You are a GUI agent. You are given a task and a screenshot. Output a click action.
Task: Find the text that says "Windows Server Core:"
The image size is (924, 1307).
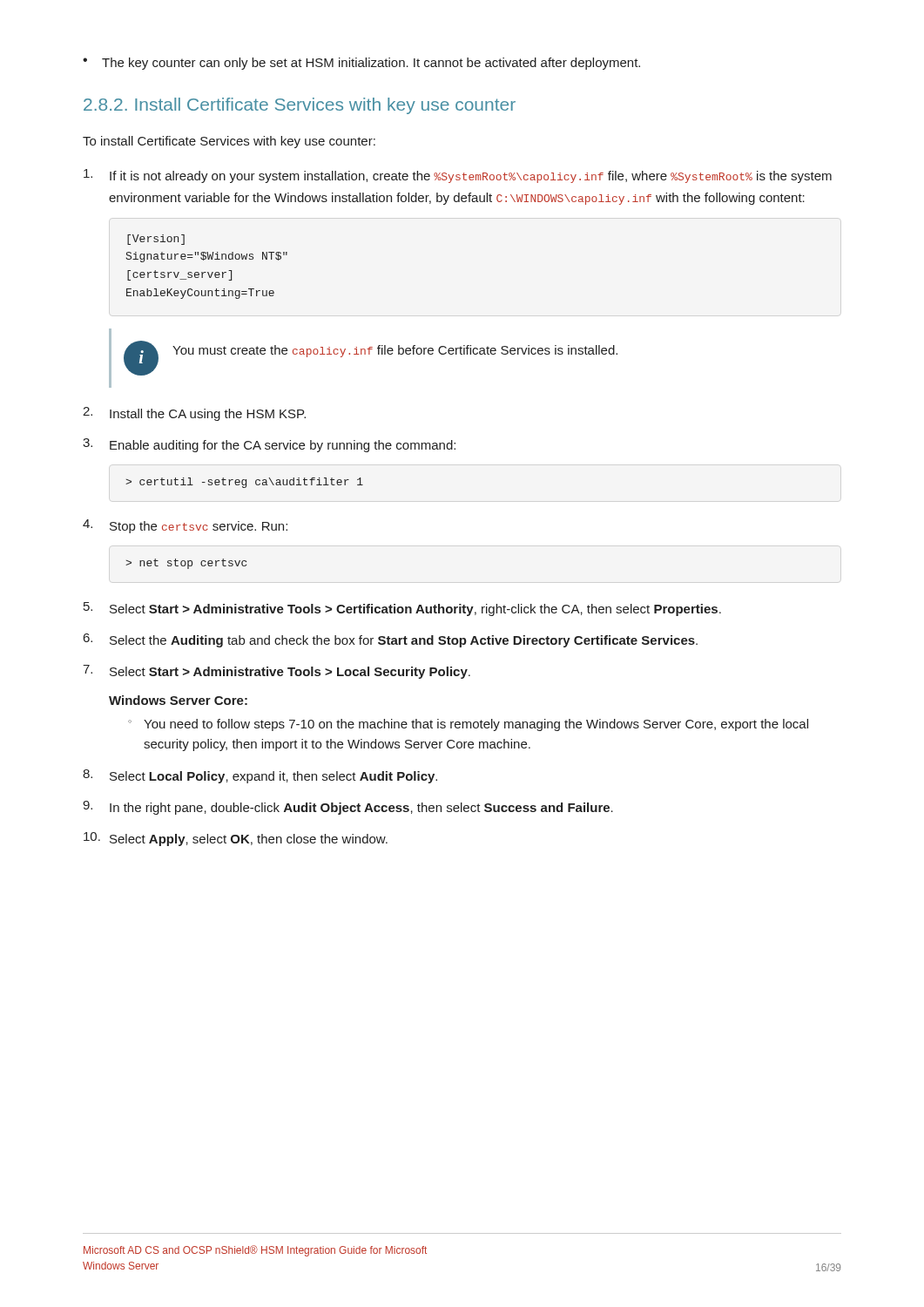click(x=178, y=700)
